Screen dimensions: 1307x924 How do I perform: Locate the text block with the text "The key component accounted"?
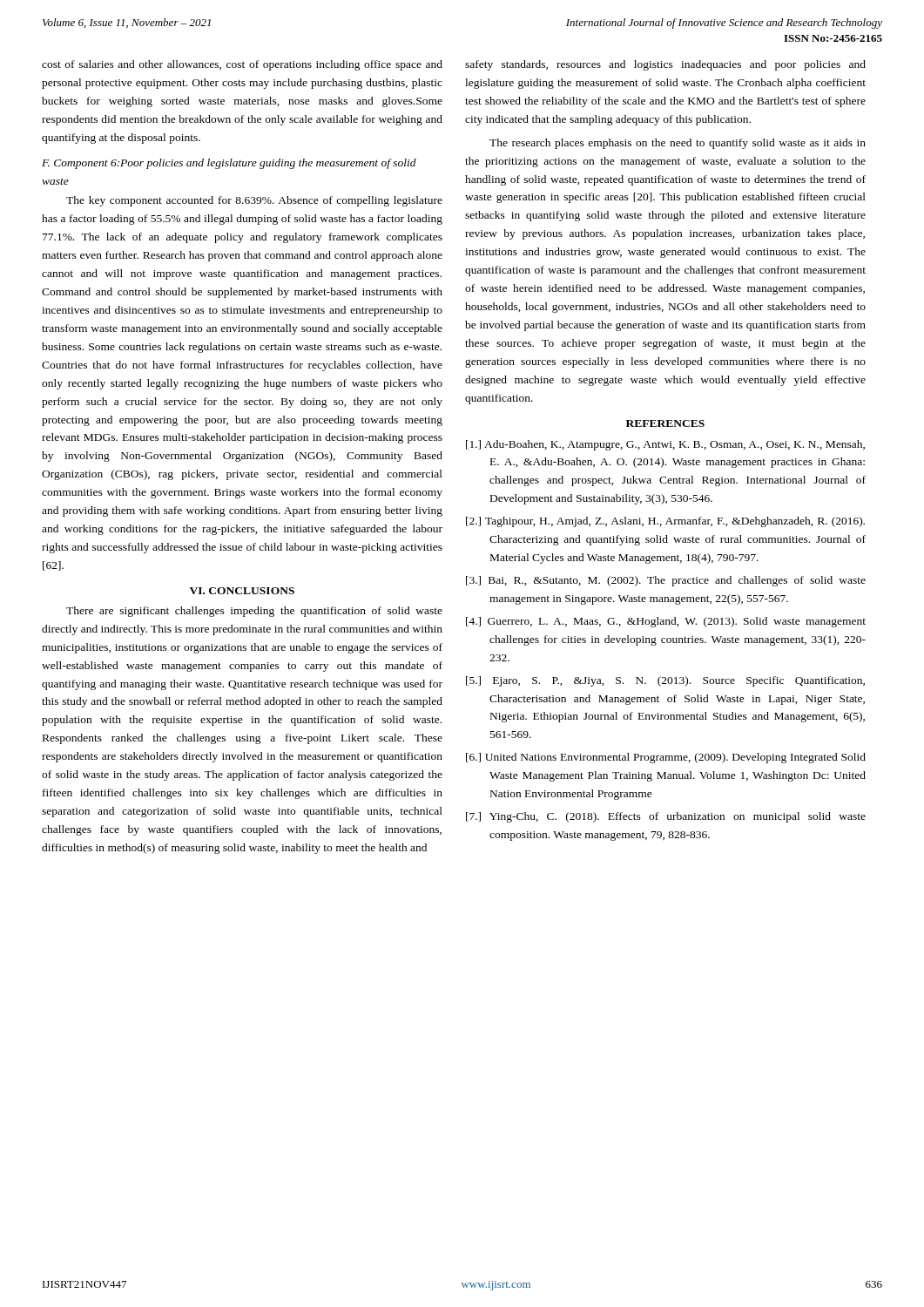point(242,384)
